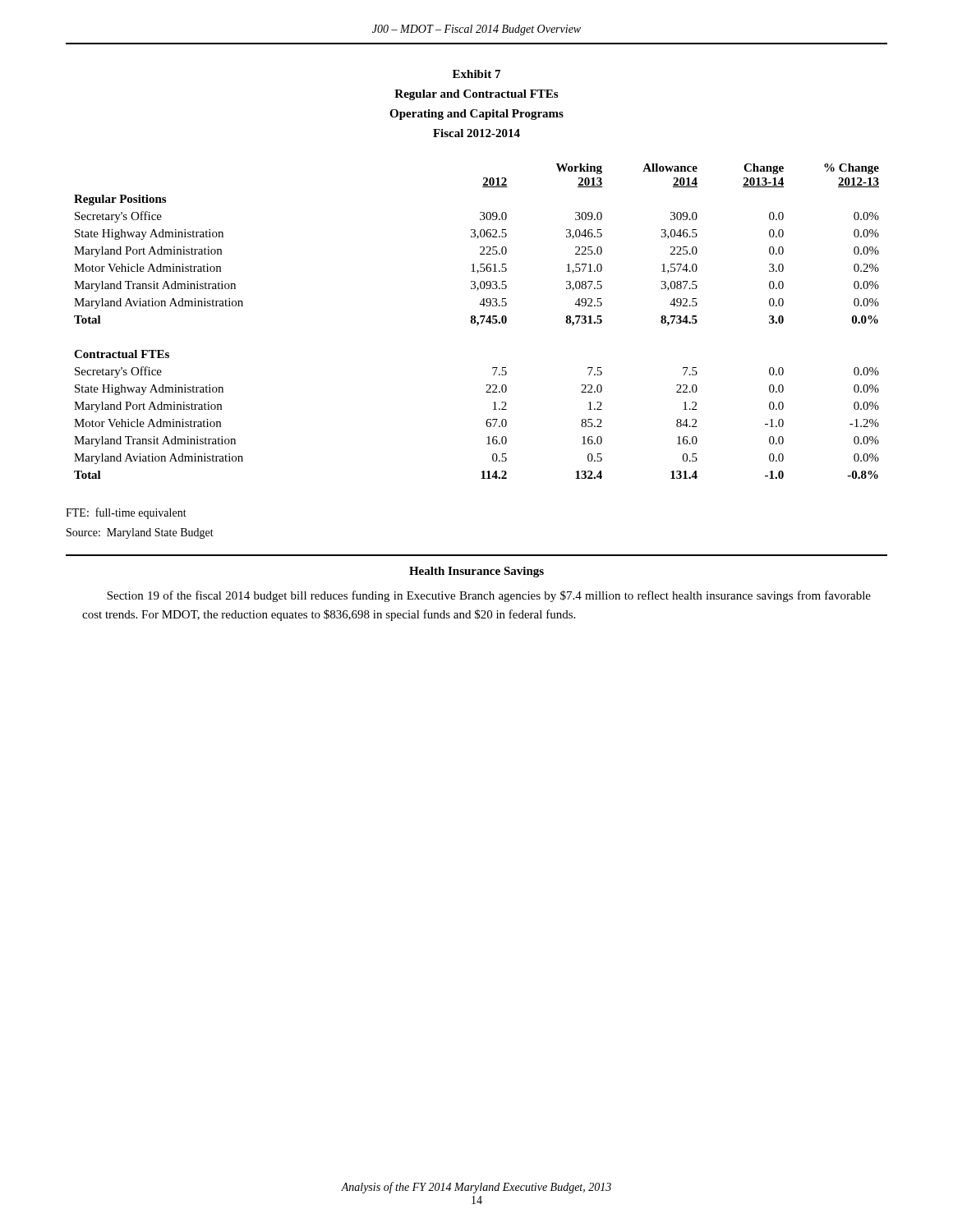The width and height of the screenshot is (953, 1232).
Task: Point to the element starting "Exhibit 7 Regular and Contractual FTEs Operating"
Action: tap(476, 103)
